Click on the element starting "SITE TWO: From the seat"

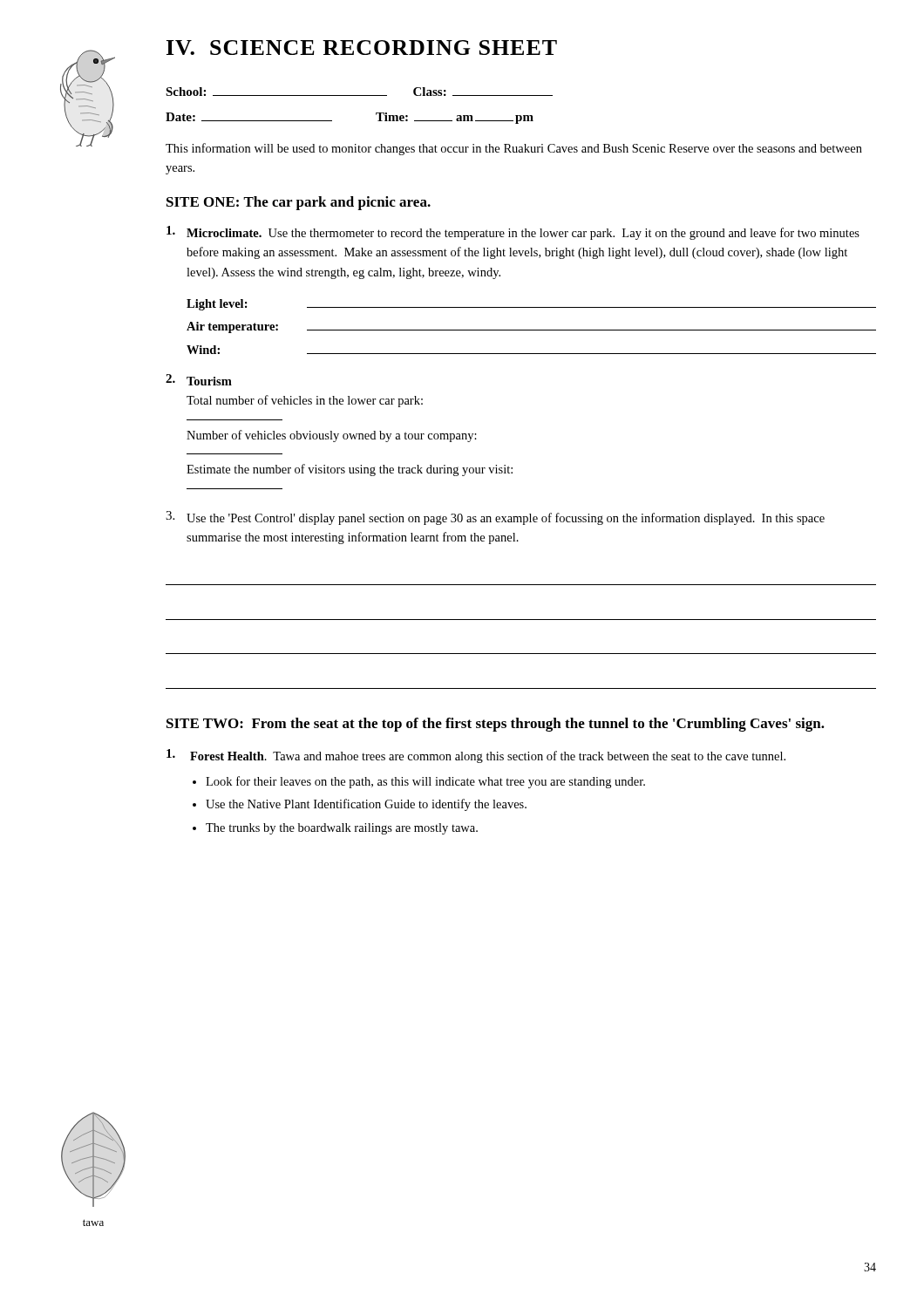[x=521, y=724]
